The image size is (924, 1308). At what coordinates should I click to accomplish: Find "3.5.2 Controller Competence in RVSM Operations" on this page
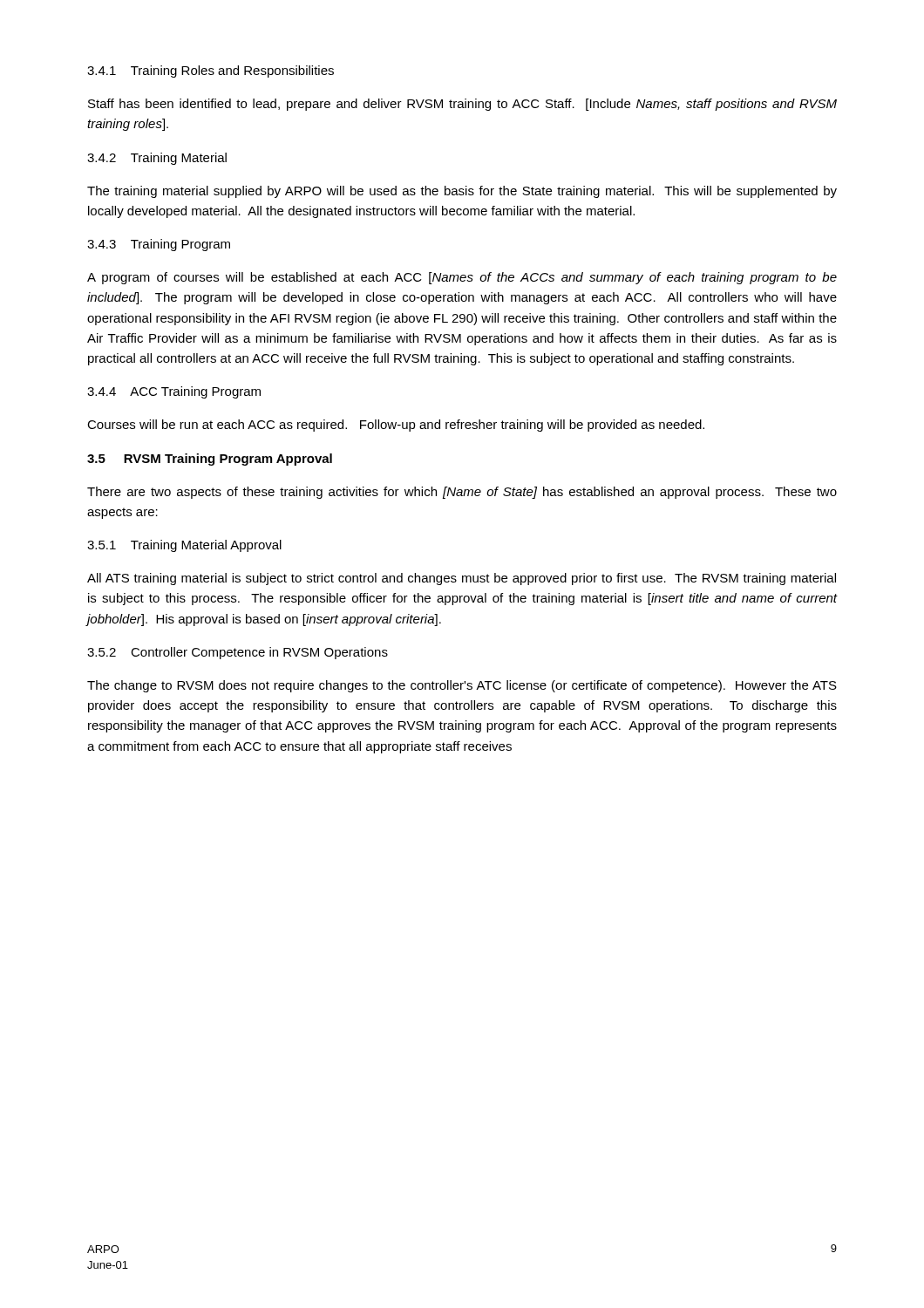pos(238,653)
